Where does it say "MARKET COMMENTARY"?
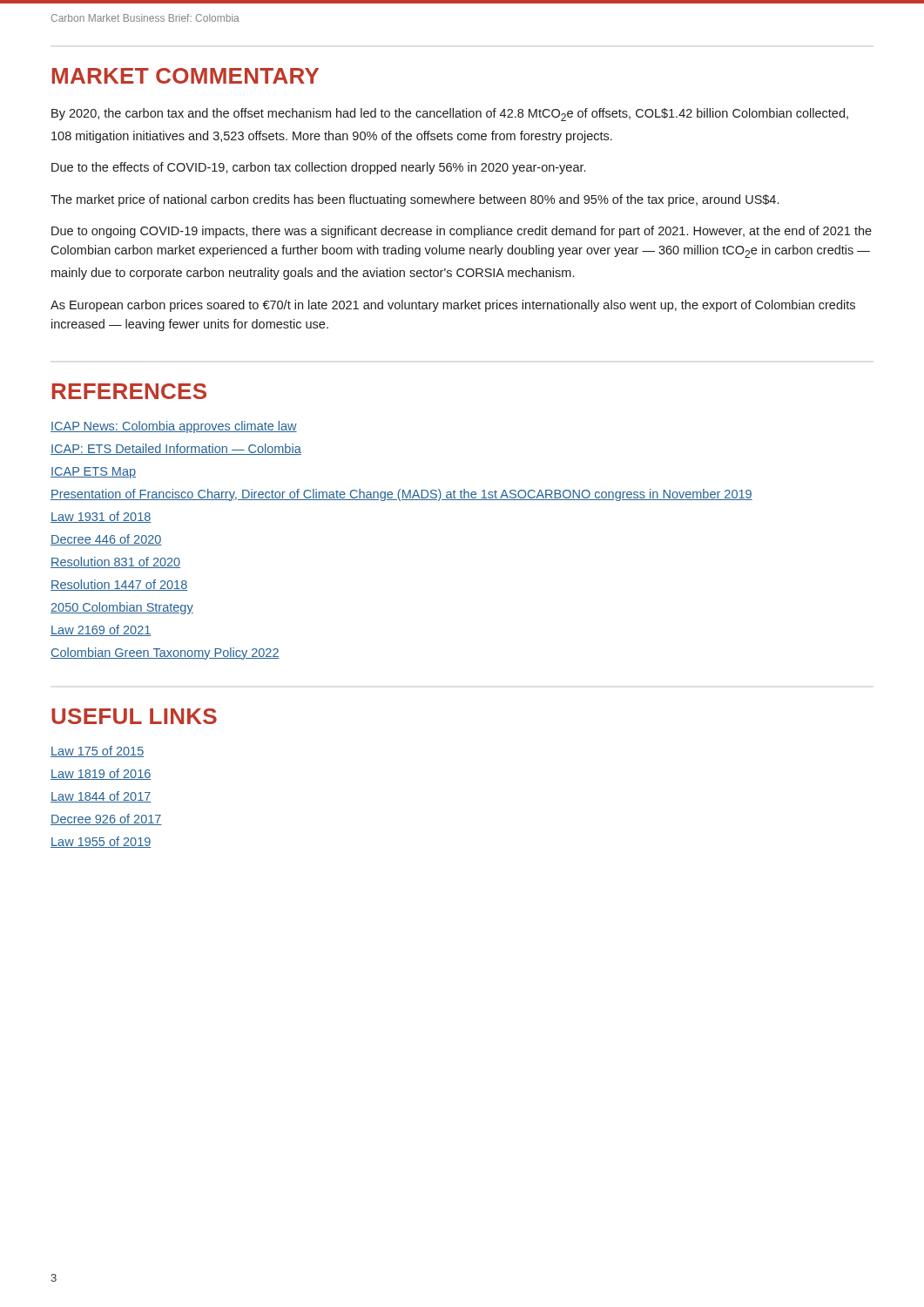924x1307 pixels. tap(185, 76)
